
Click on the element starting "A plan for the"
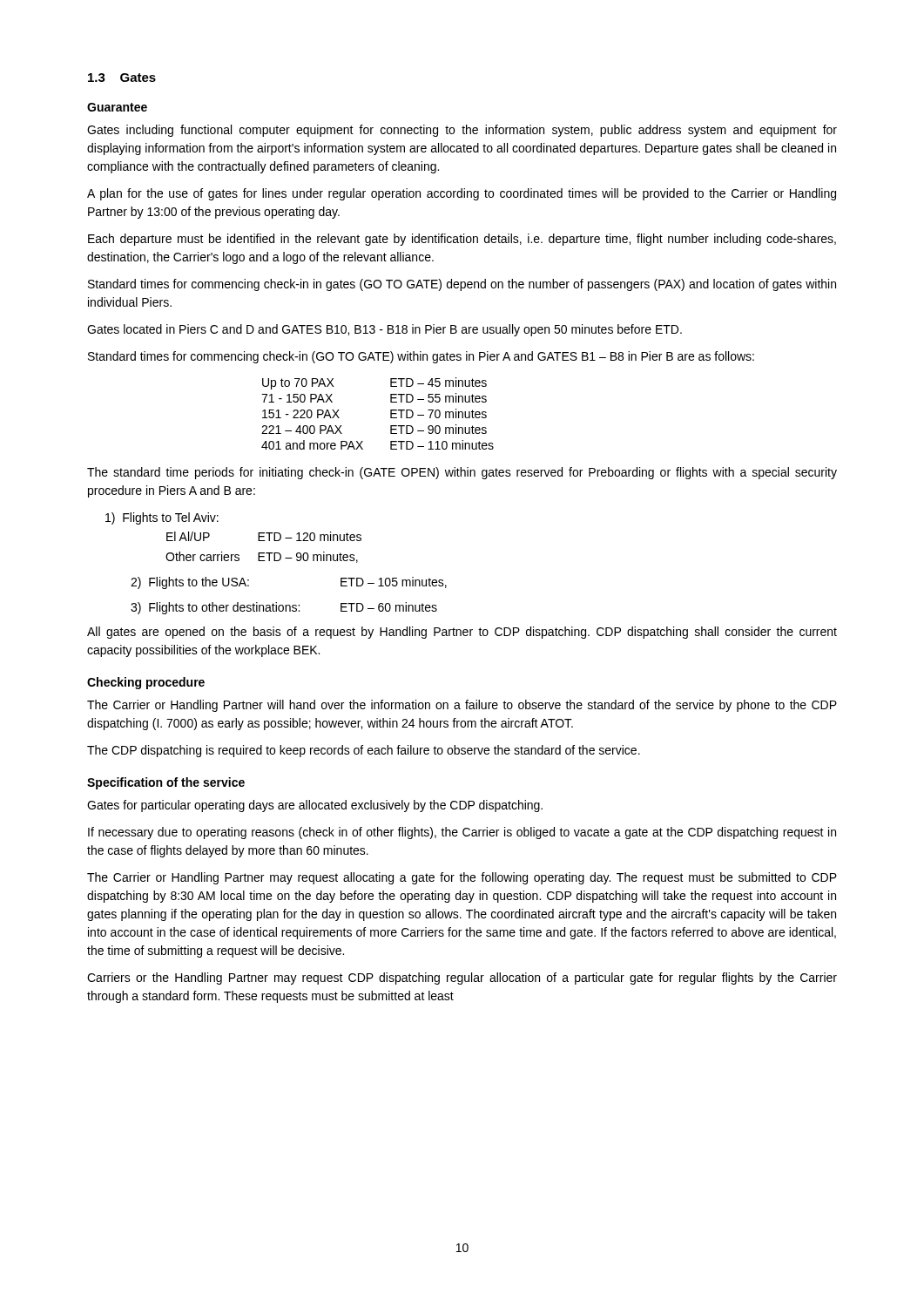(x=462, y=203)
